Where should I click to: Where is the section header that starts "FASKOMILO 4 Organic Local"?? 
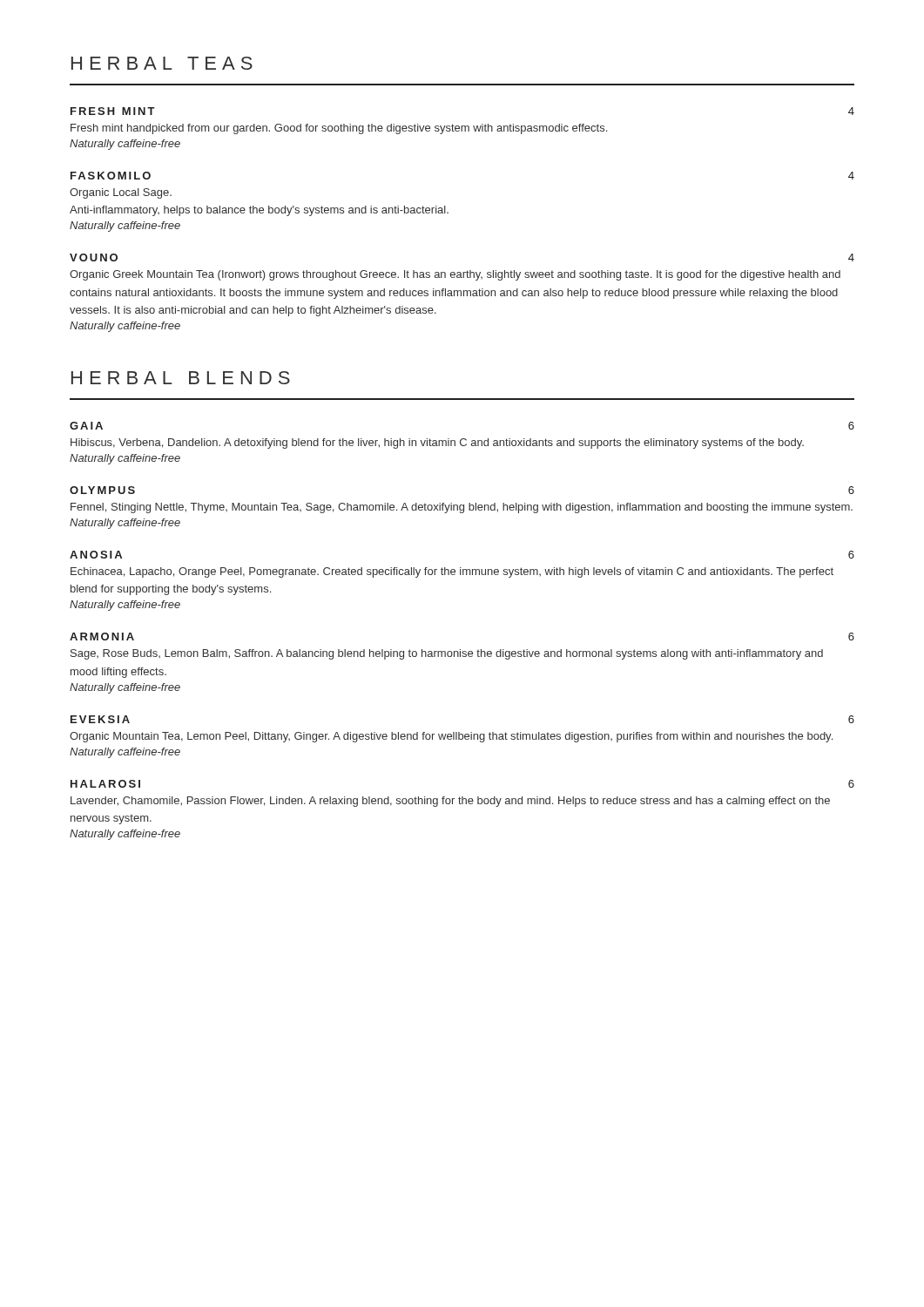(x=114, y=176)
